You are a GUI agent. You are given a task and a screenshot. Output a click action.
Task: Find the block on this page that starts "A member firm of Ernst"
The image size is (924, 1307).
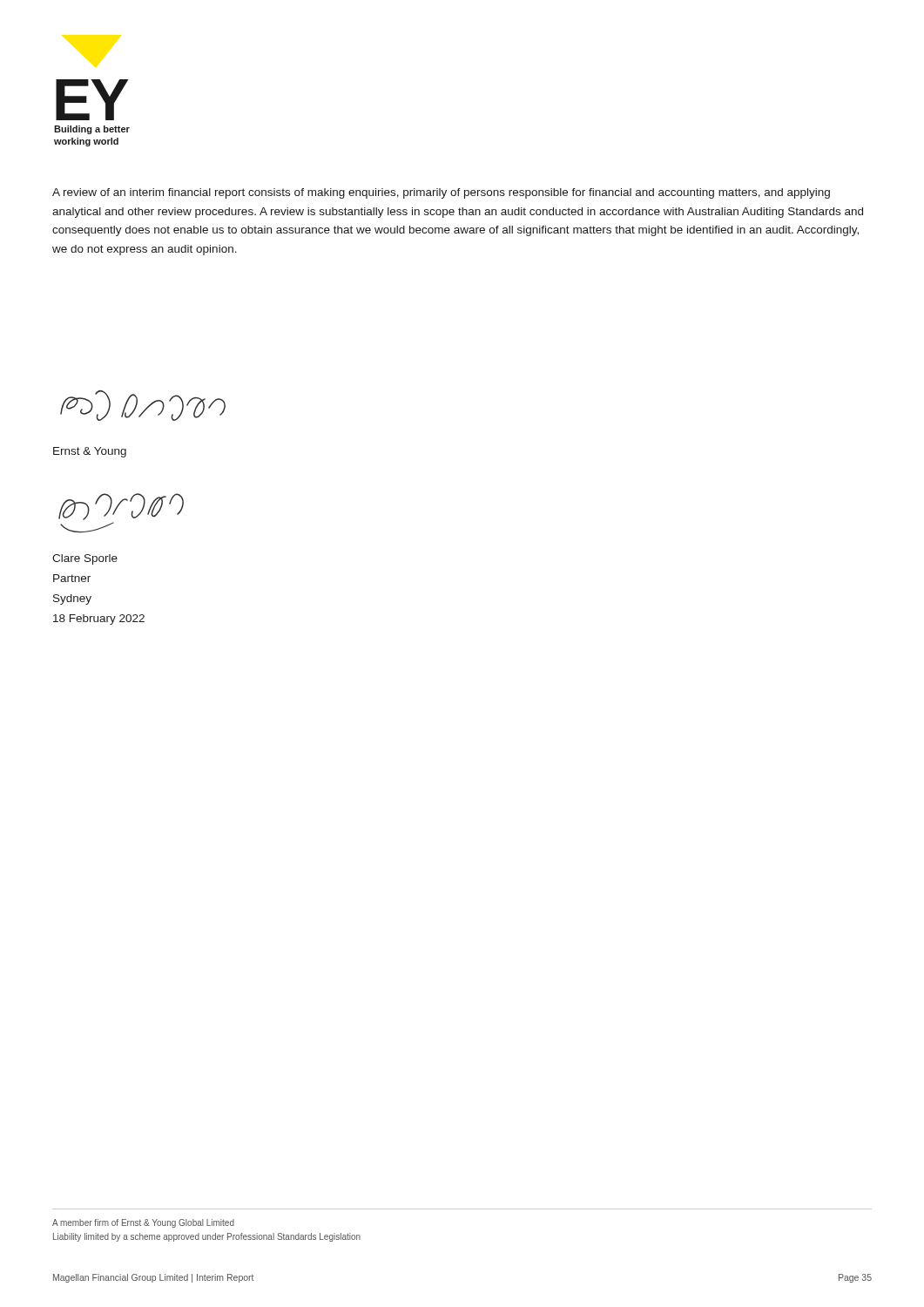206,1230
